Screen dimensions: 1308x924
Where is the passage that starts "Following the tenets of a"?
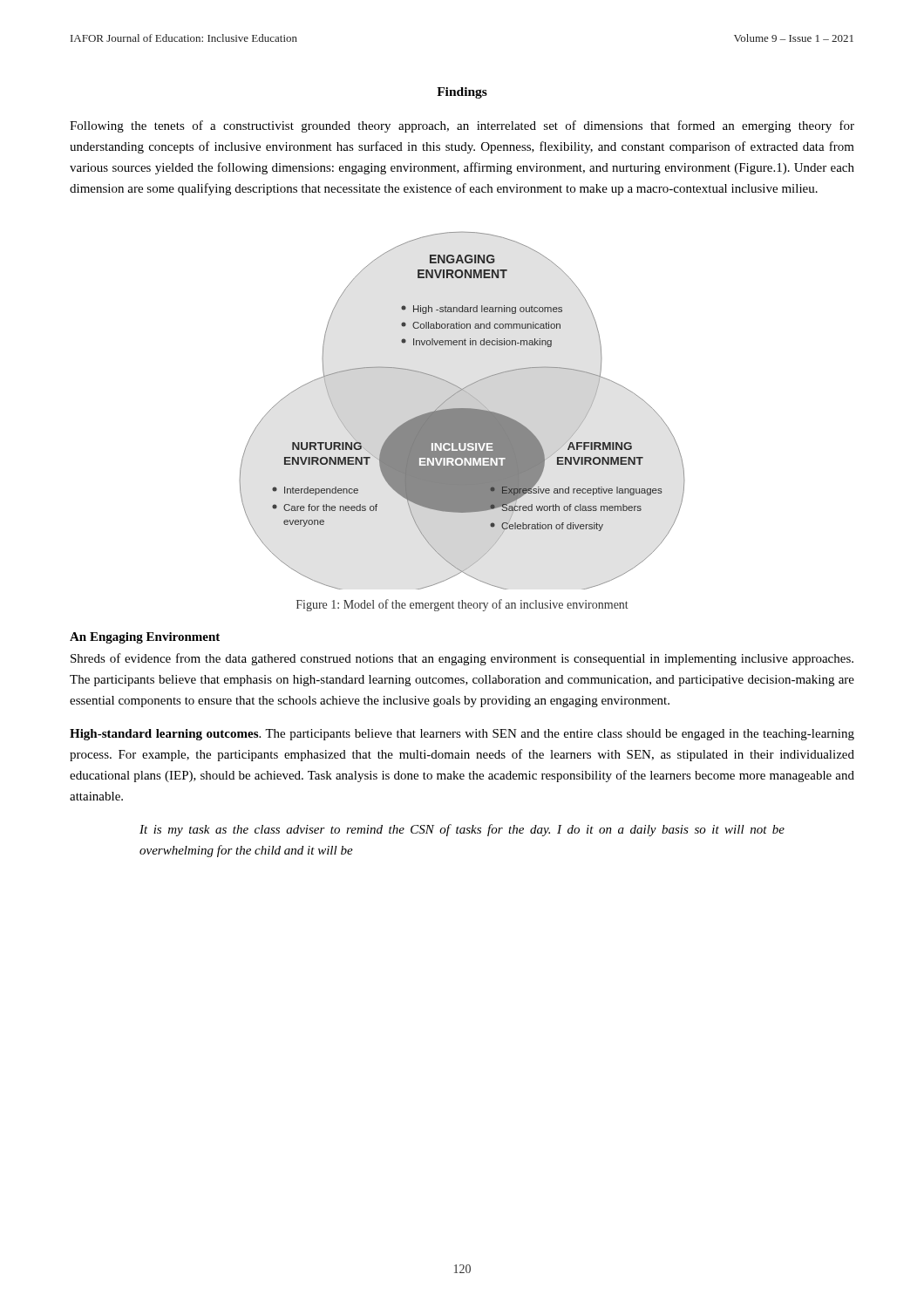(462, 157)
